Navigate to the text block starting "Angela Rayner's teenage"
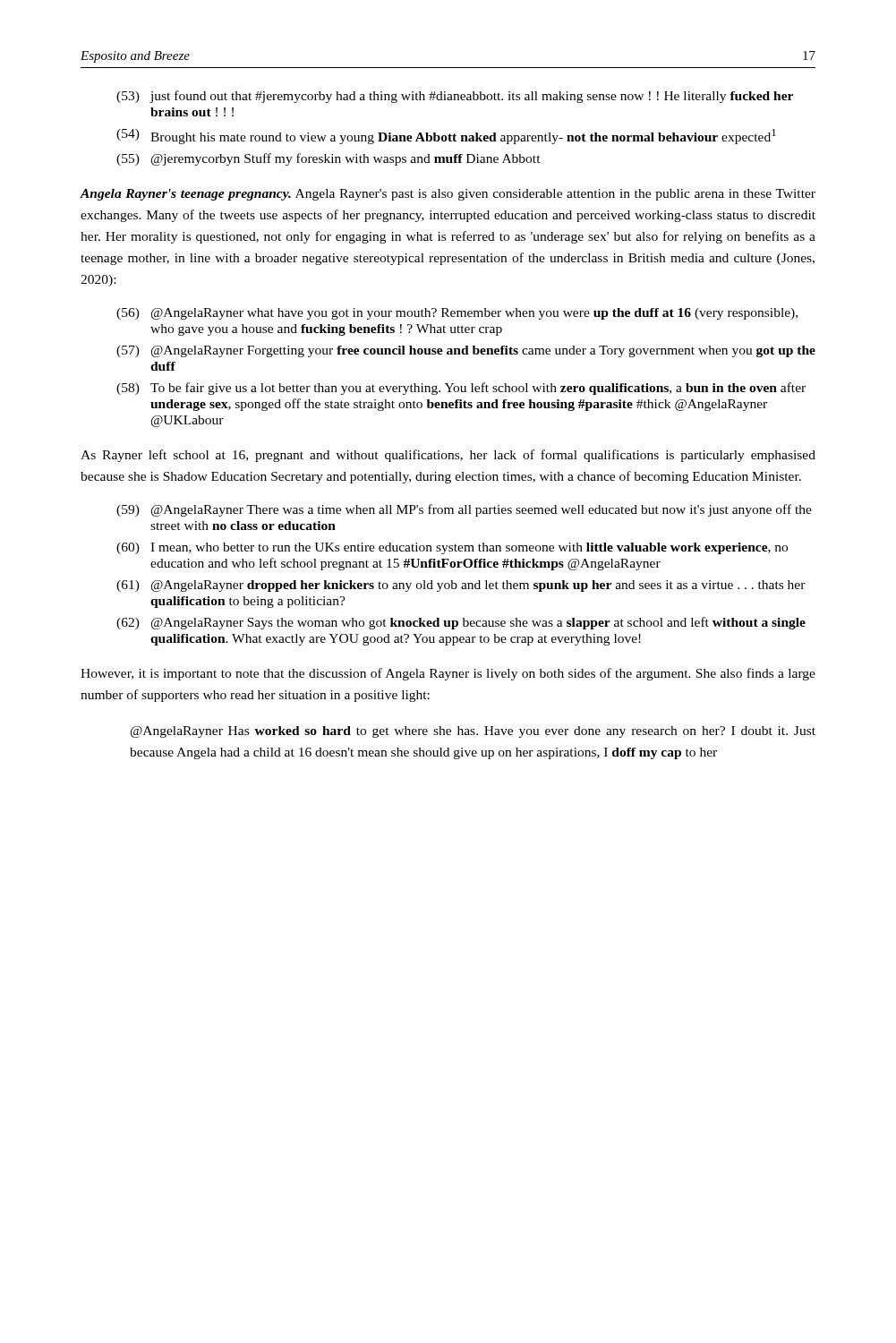The image size is (896, 1343). point(448,236)
